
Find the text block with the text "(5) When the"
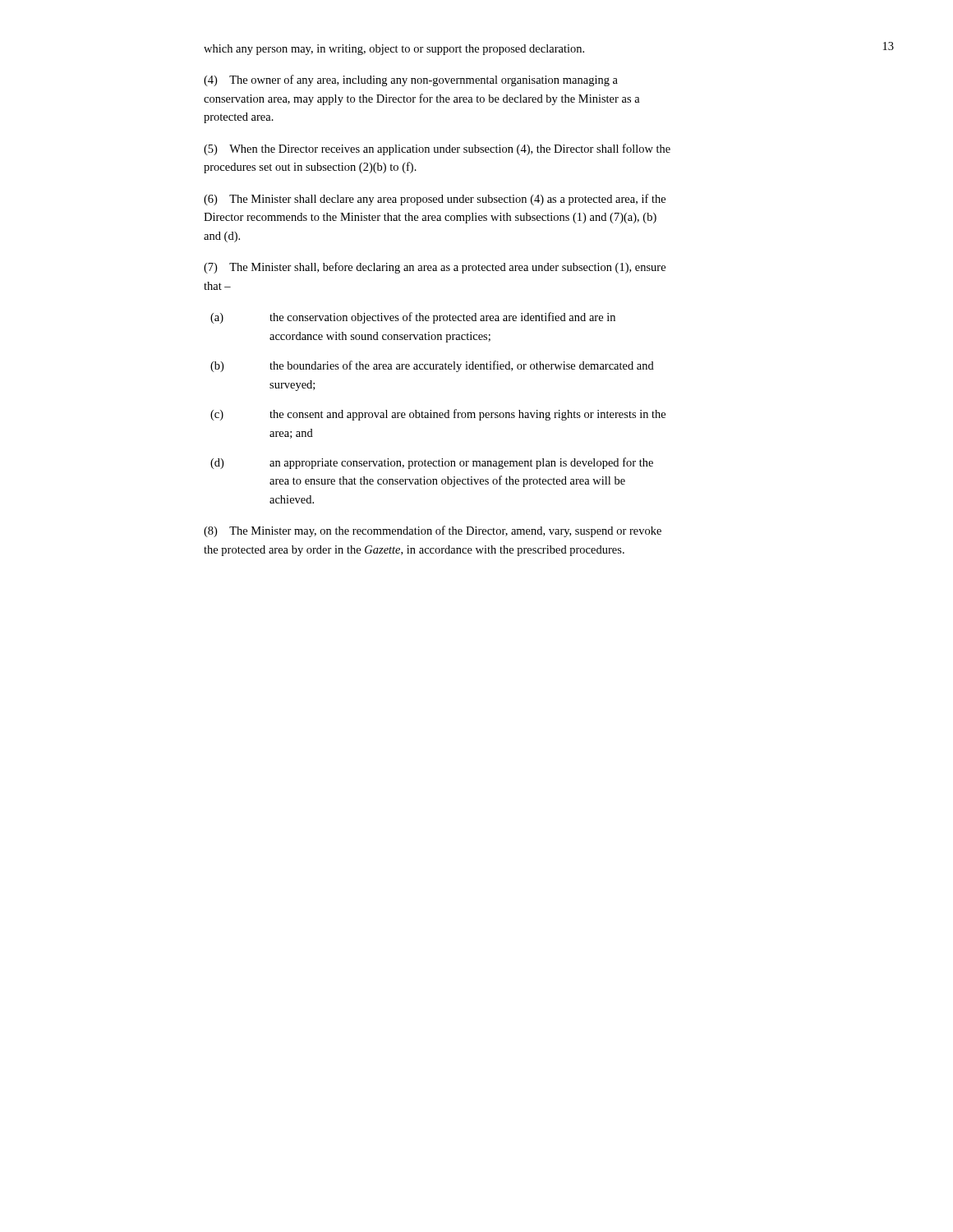click(437, 158)
